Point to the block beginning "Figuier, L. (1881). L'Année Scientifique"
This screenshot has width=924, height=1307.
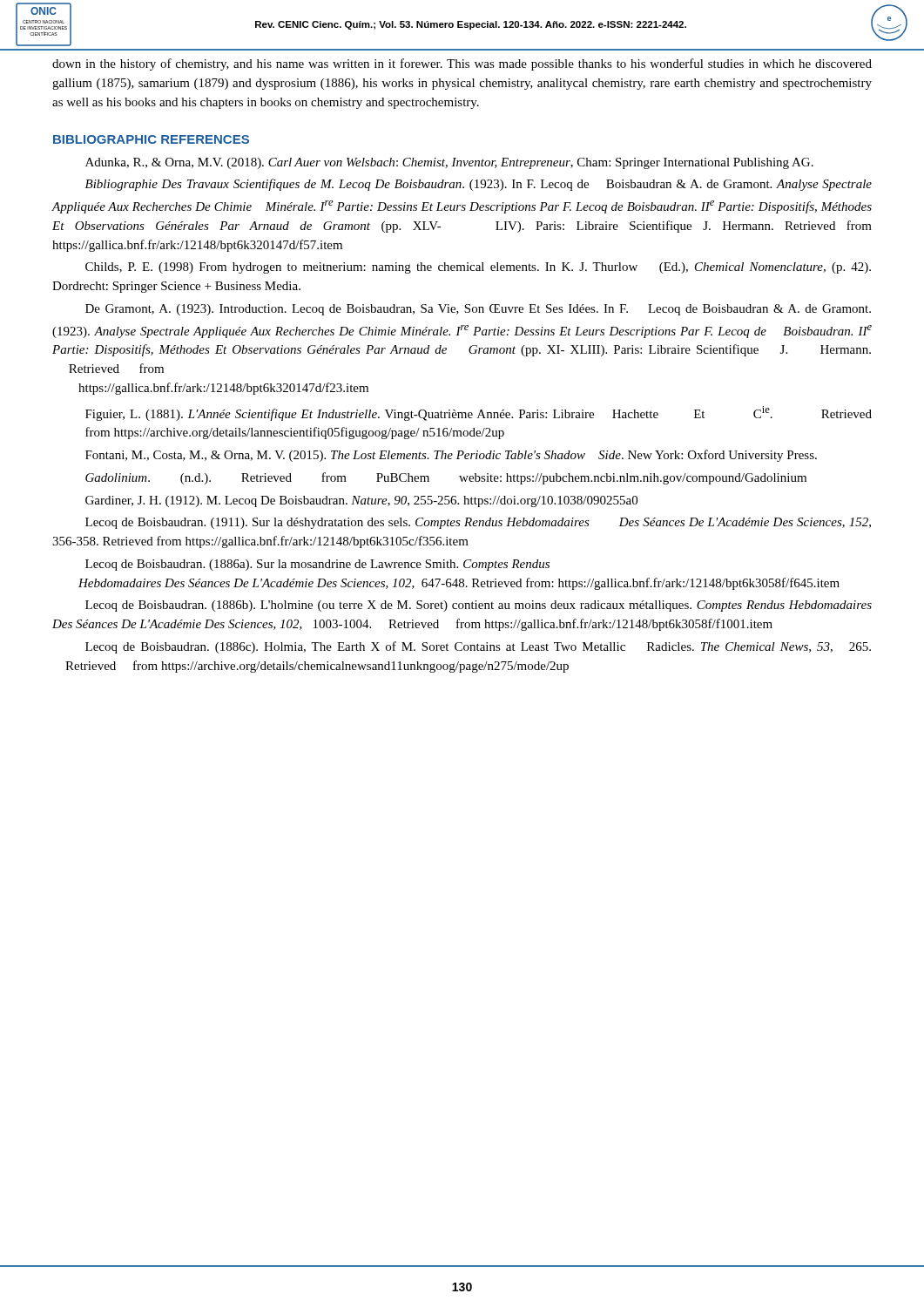[x=462, y=421]
